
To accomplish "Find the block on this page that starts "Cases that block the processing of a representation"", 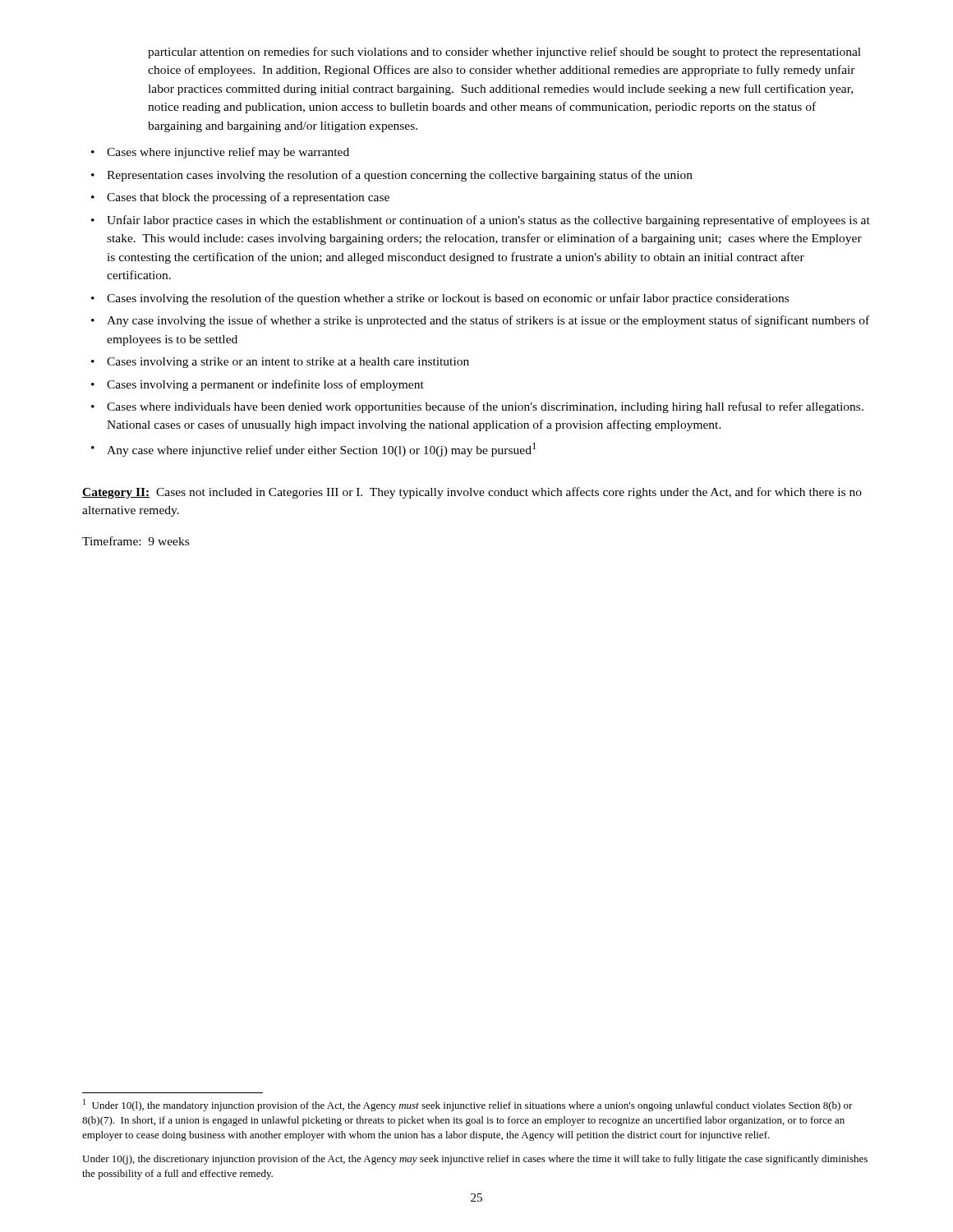I will (248, 197).
